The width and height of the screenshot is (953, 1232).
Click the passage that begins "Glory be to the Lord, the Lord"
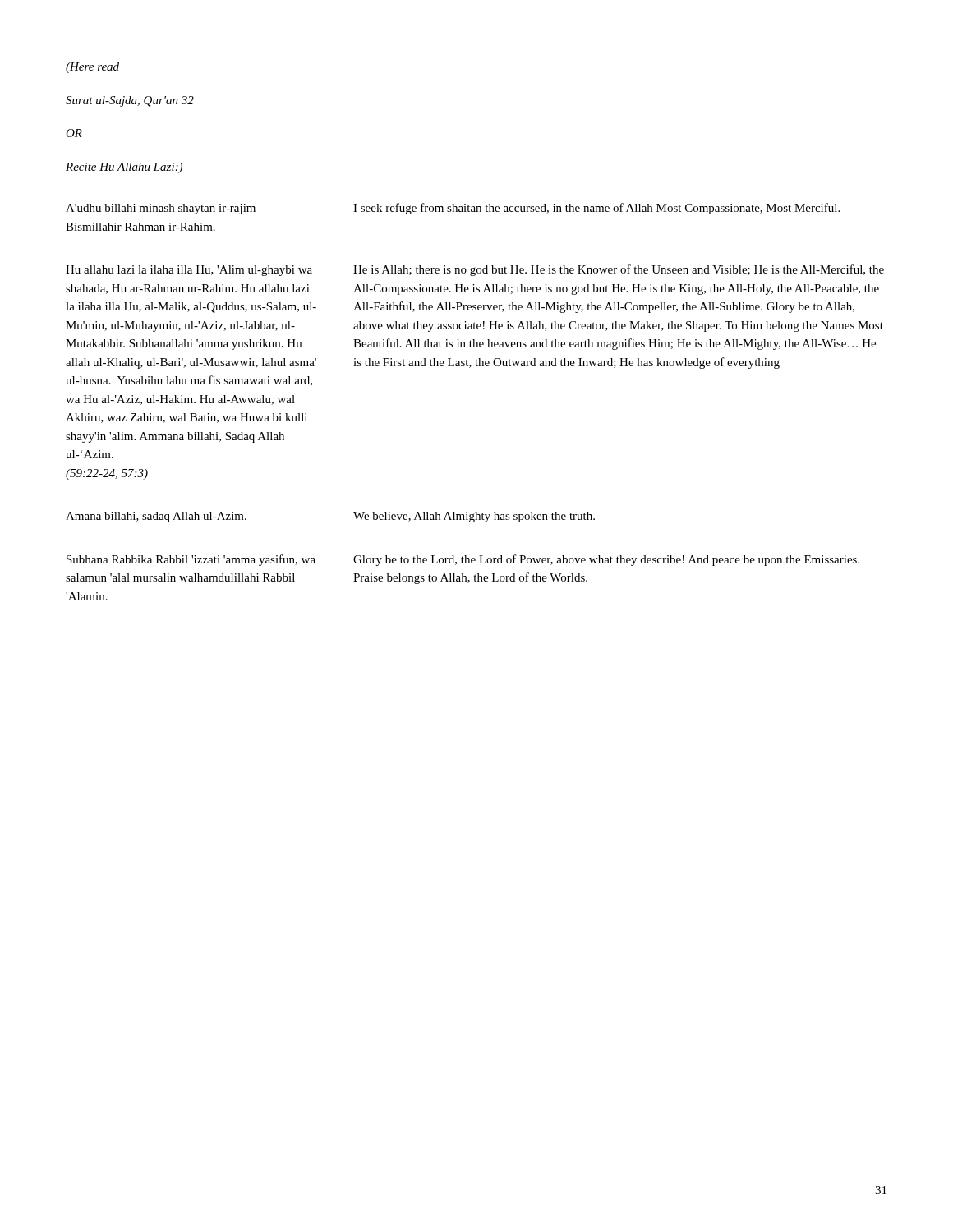[x=607, y=568]
